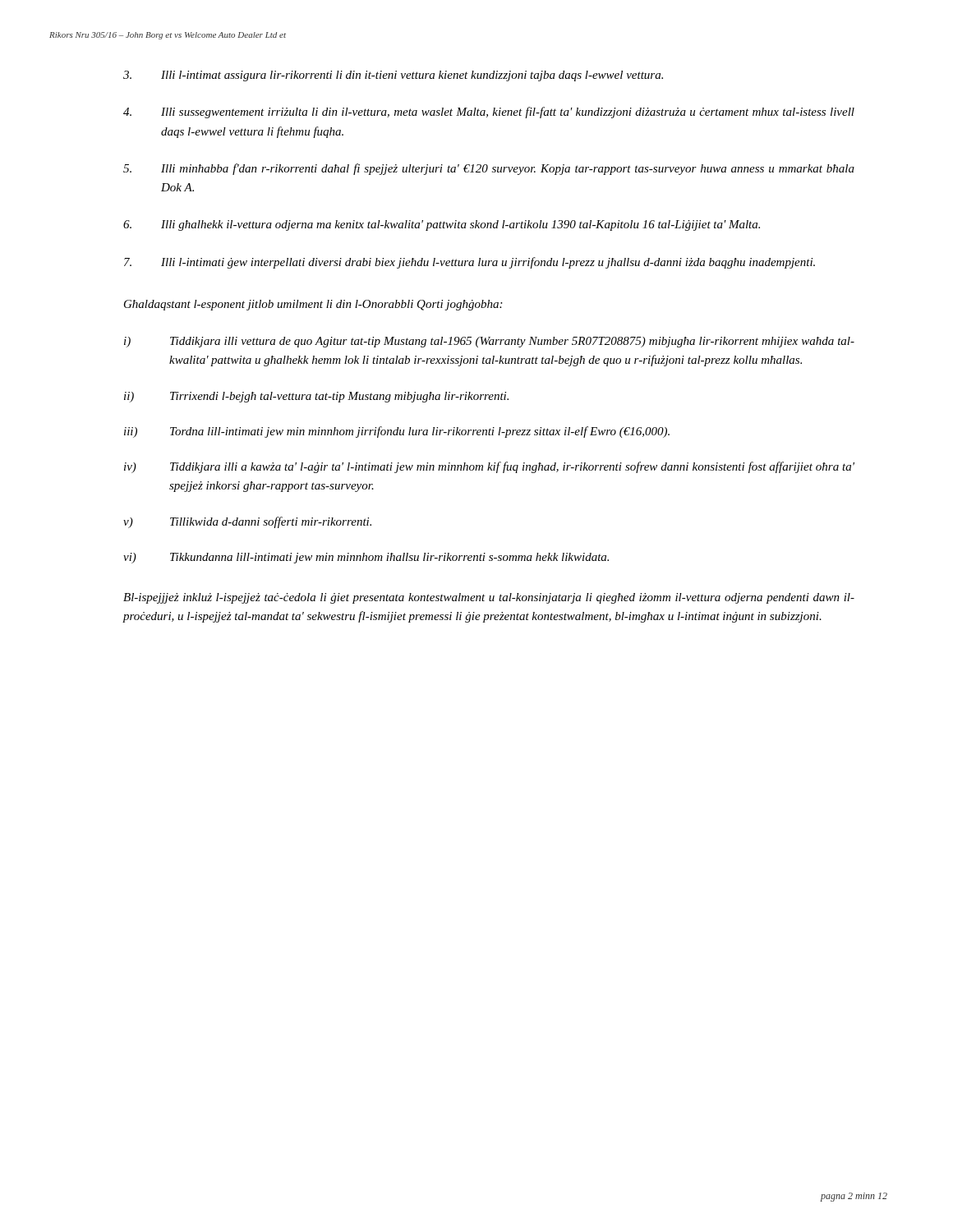This screenshot has width=953, height=1232.
Task: Locate the block of text that opens with "iii) Tordna lill-intimati"
Action: tap(489, 432)
